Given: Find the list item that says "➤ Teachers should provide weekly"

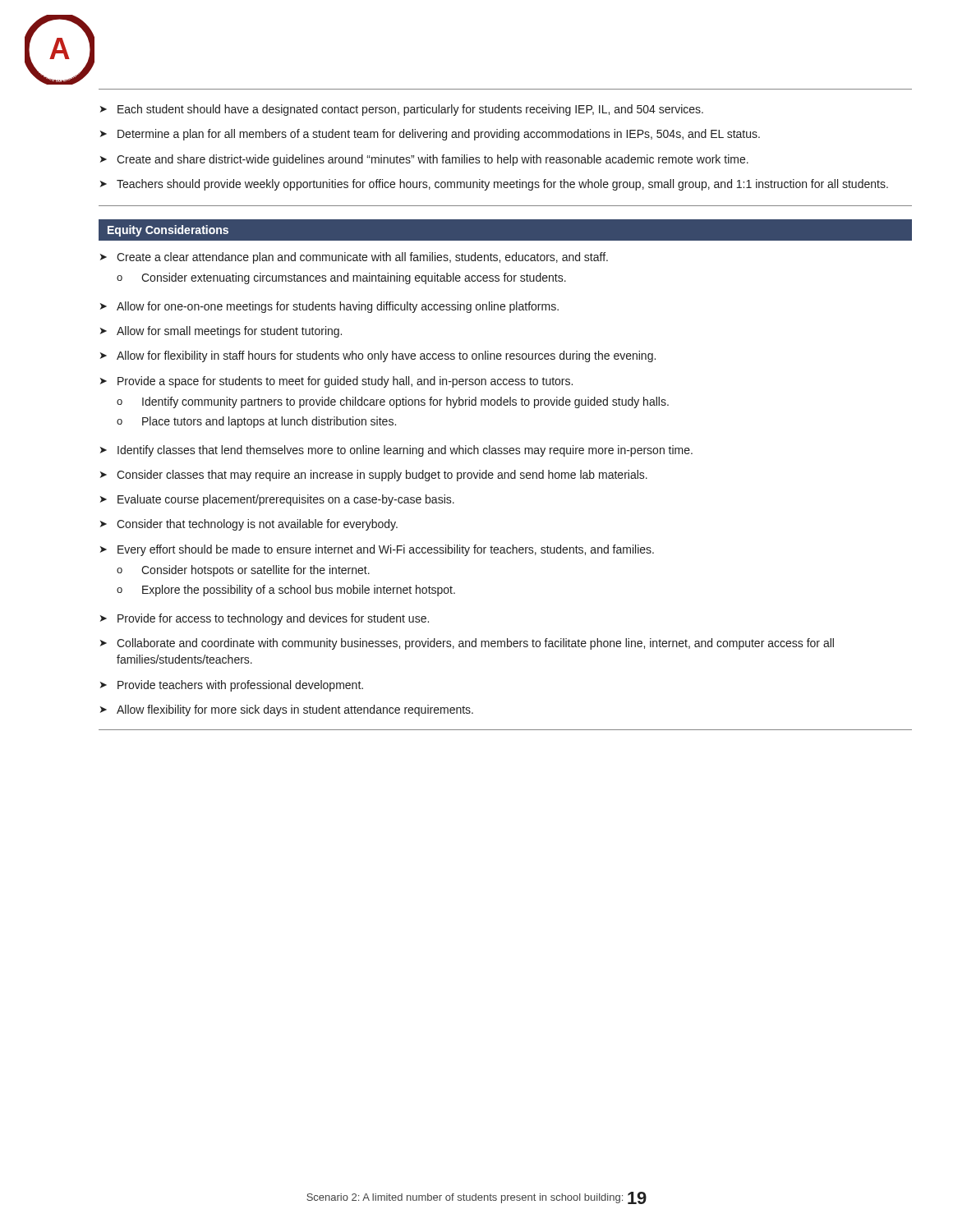Looking at the screenshot, I should click(x=505, y=184).
